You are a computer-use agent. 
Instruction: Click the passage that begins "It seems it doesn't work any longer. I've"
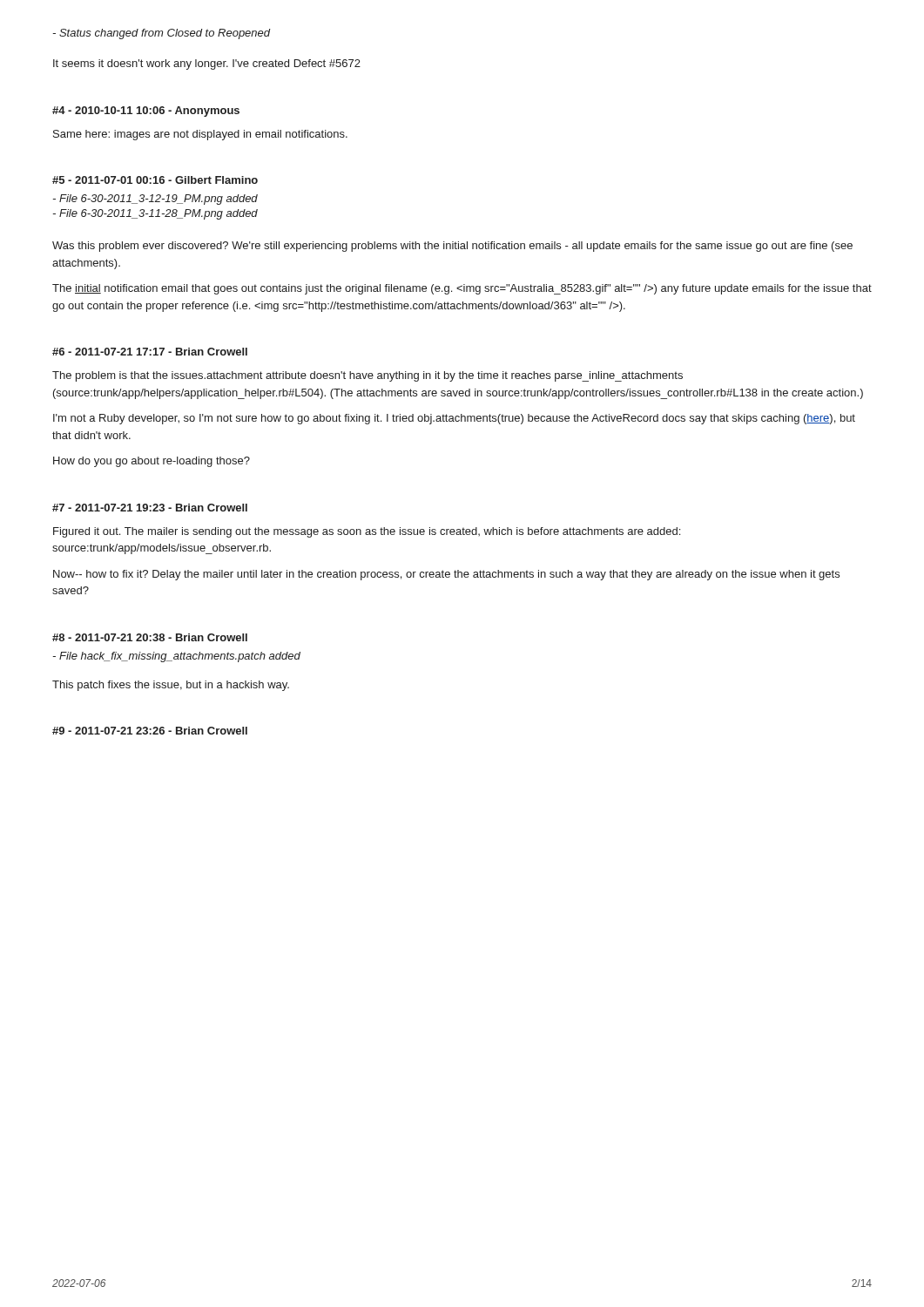(206, 63)
